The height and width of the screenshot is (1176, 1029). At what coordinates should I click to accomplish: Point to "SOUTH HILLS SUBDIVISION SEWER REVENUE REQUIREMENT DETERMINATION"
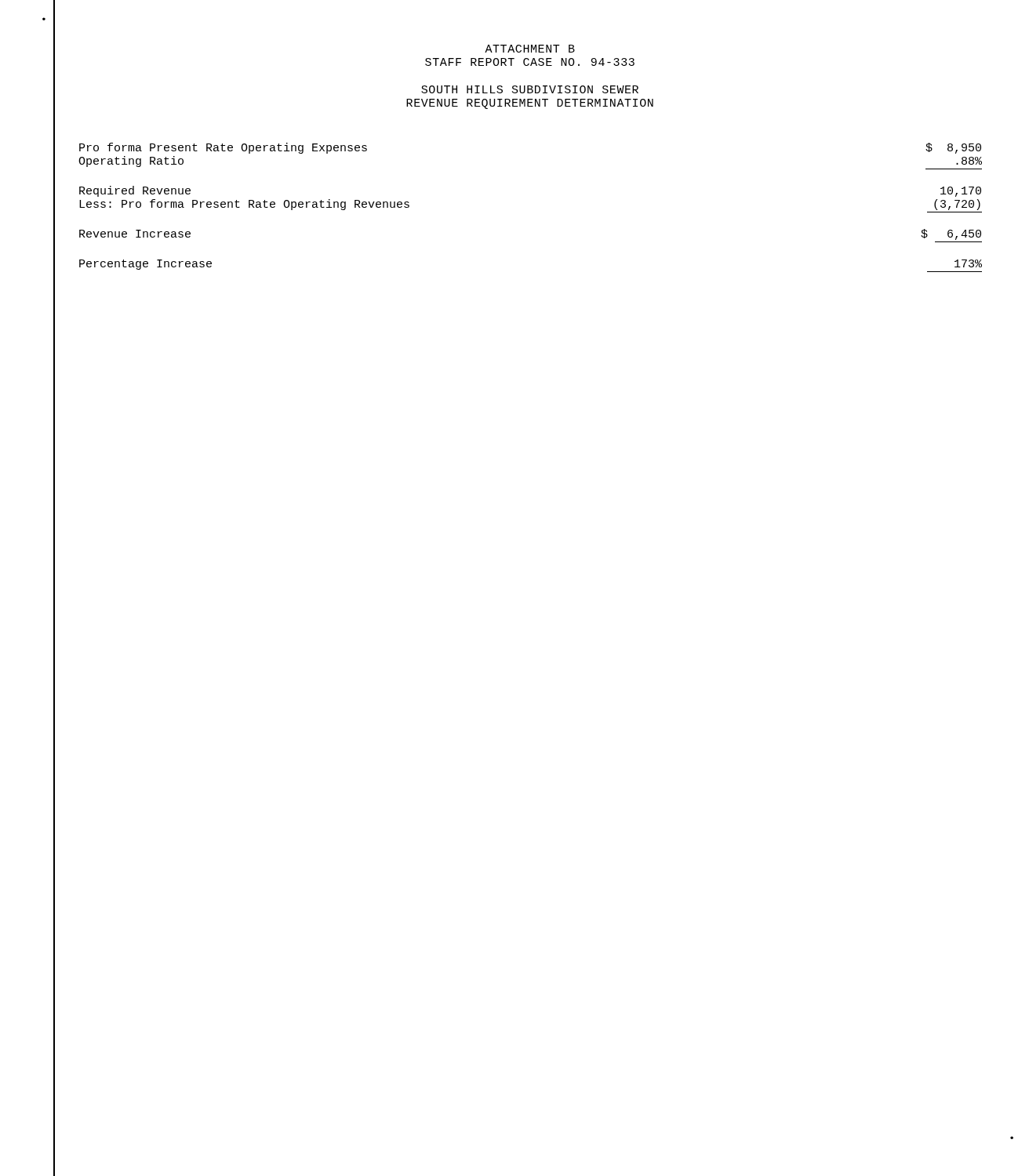point(530,97)
